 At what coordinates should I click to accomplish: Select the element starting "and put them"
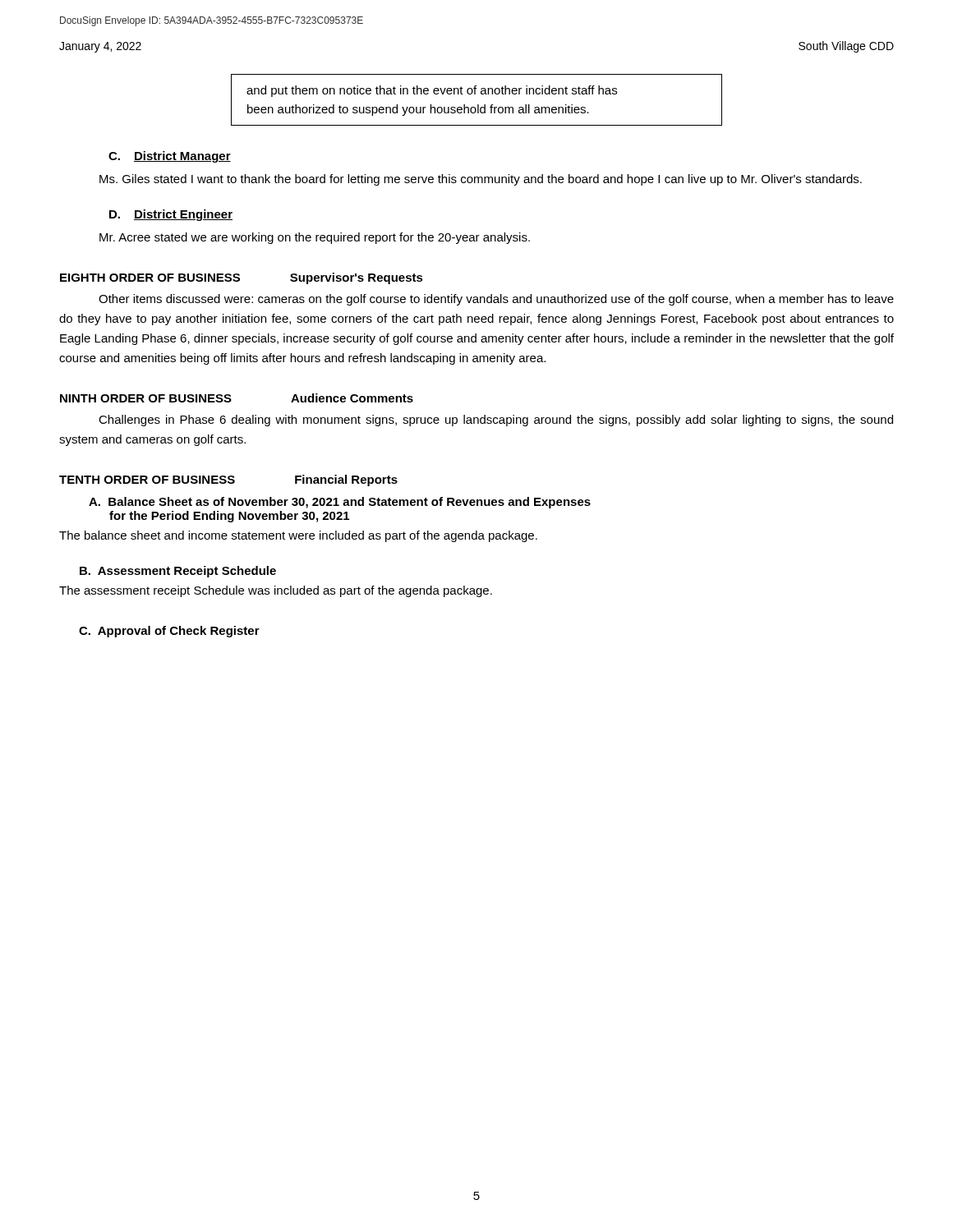432,99
